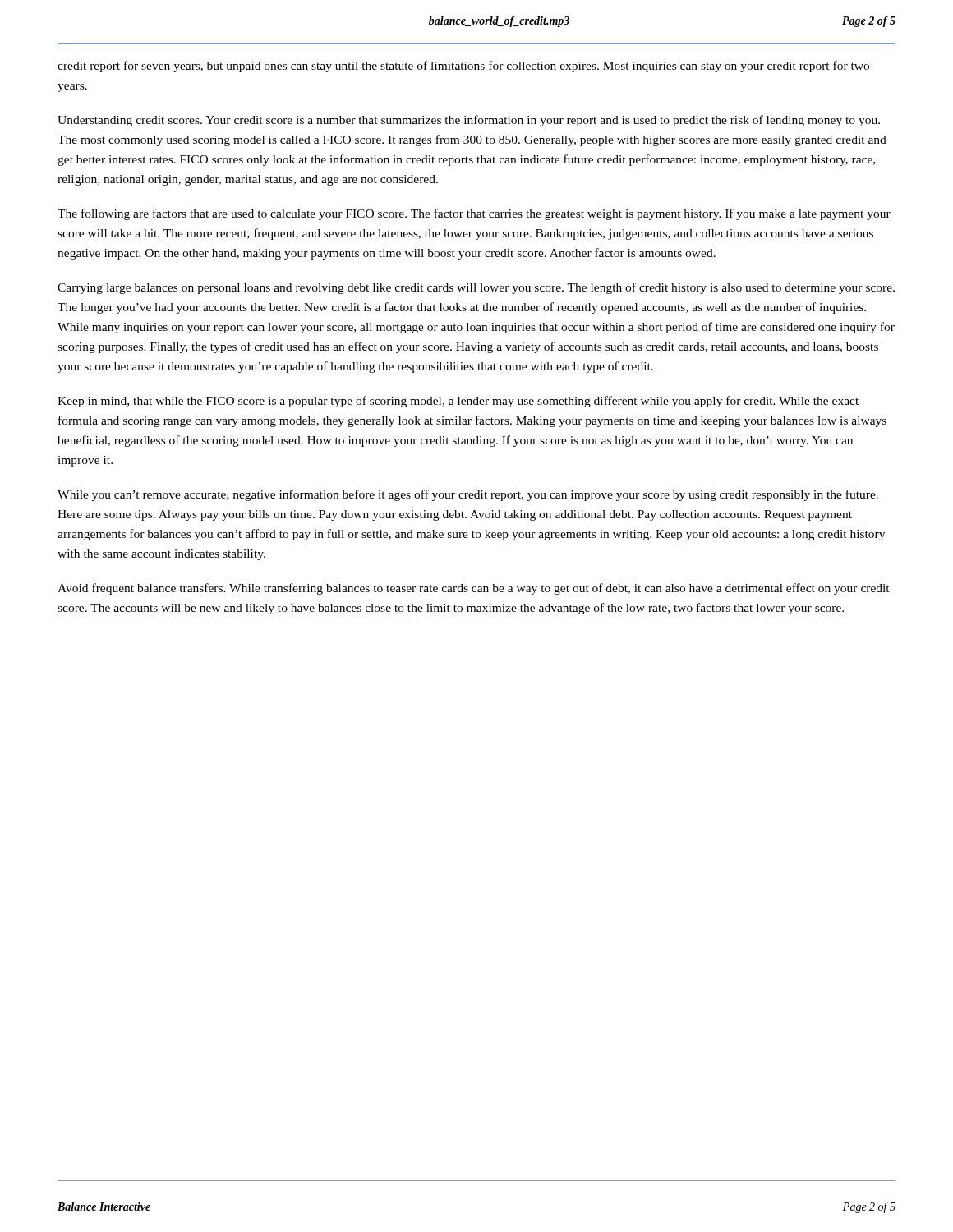Select the text block containing "credit report for"
The width and height of the screenshot is (953, 1232).
click(464, 75)
